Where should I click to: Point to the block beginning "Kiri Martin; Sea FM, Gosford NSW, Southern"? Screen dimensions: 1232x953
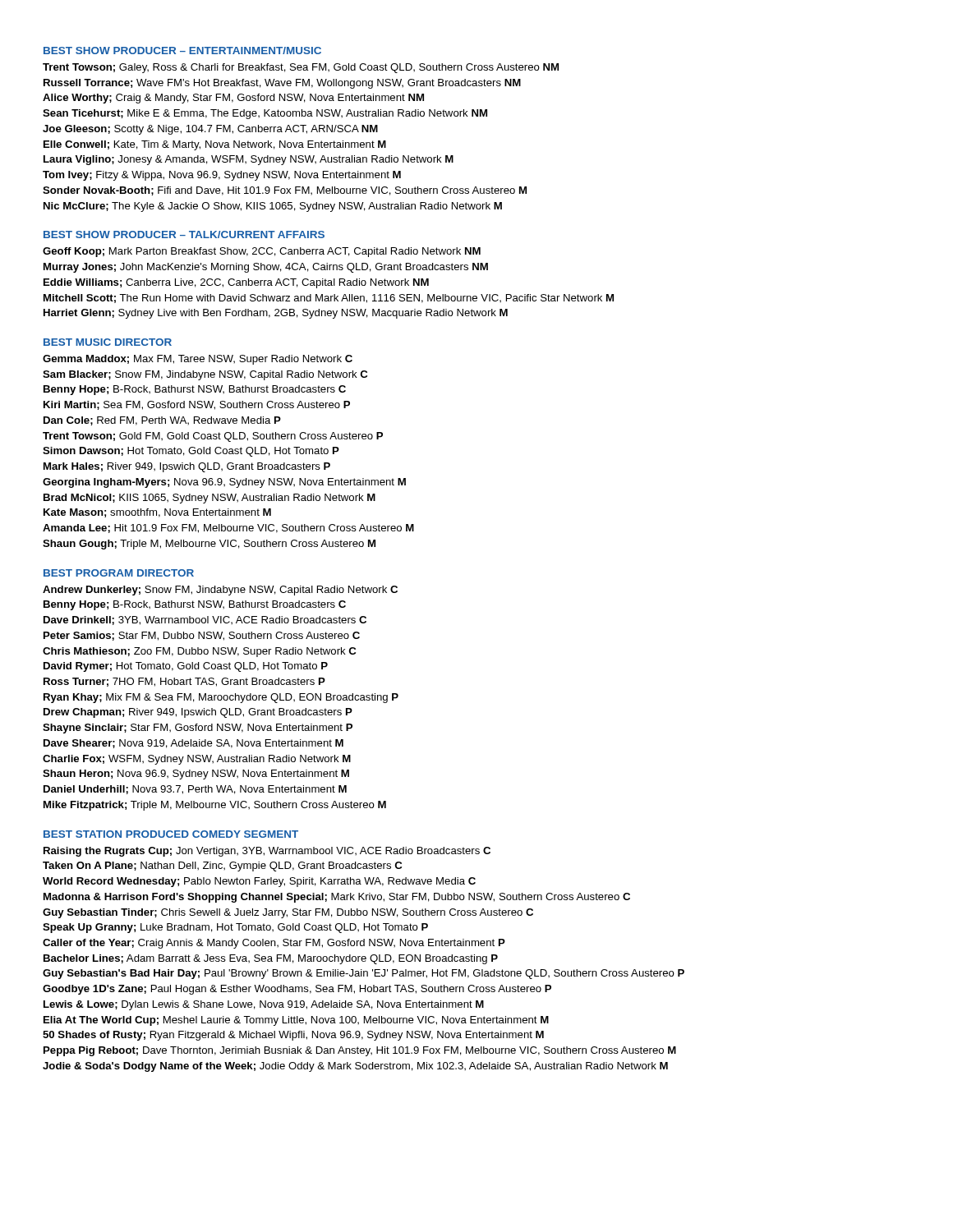[x=197, y=405]
